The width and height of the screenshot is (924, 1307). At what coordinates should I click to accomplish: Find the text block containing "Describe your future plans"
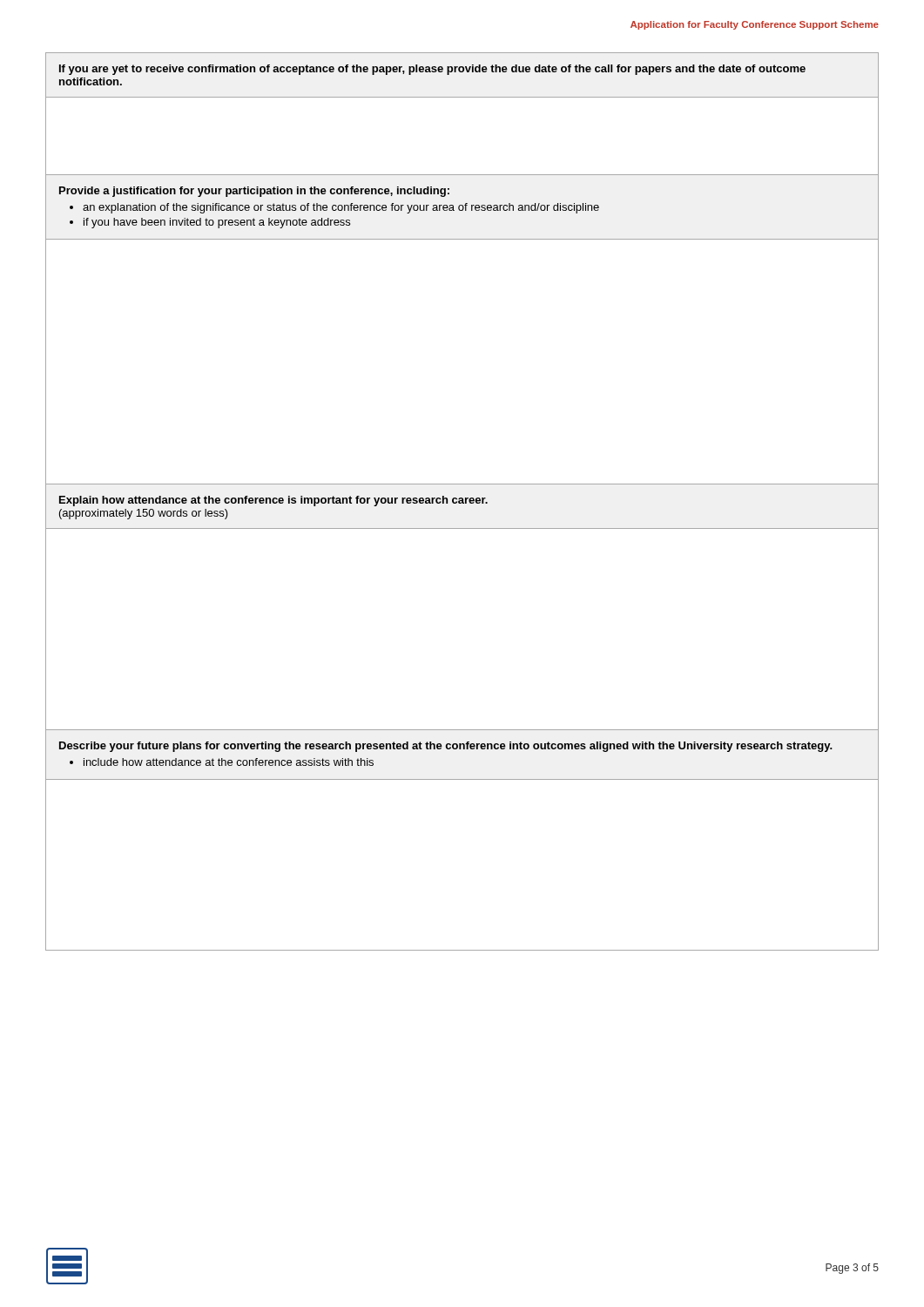click(x=446, y=747)
